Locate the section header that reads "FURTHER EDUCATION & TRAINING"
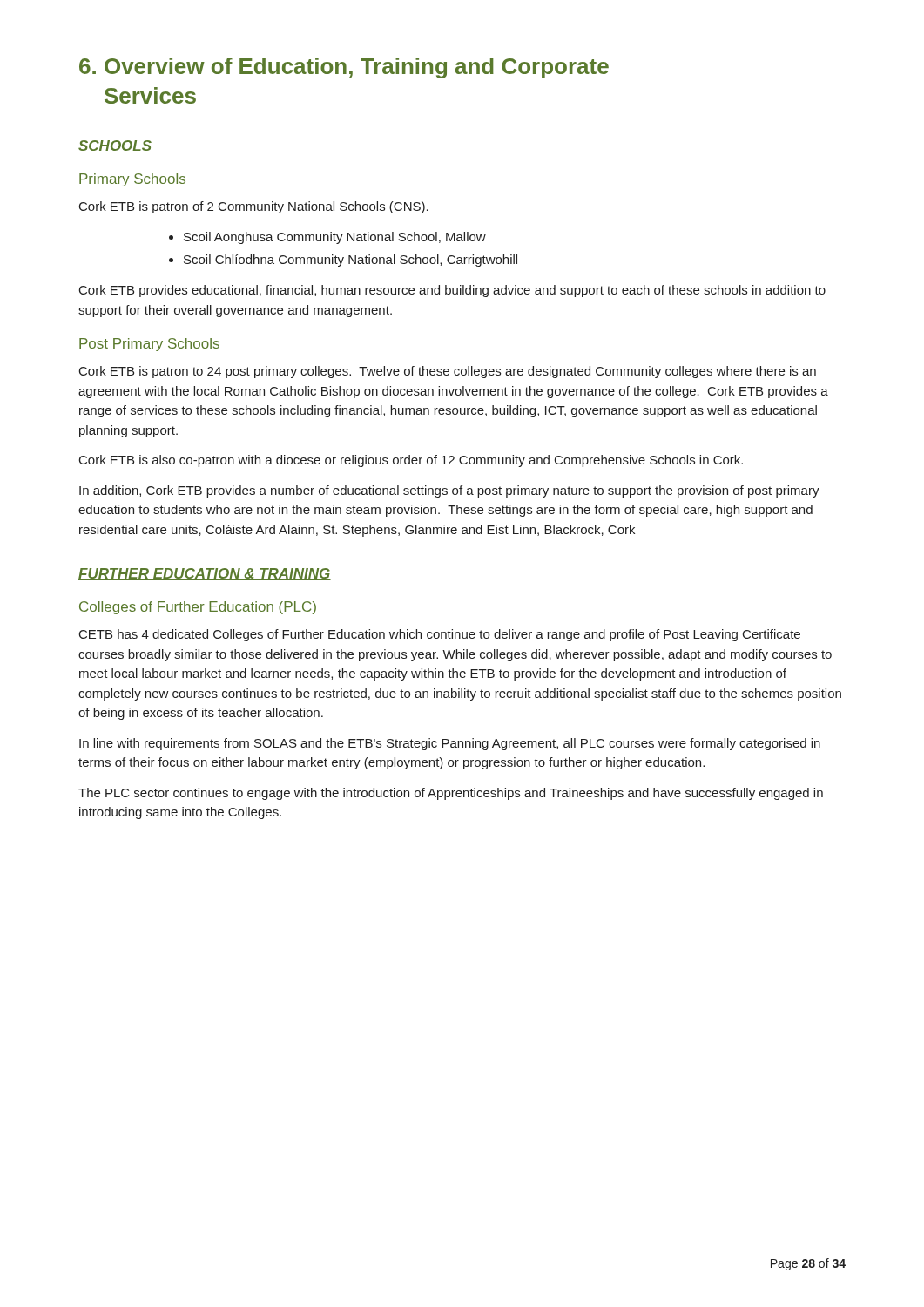This screenshot has height=1307, width=924. (204, 574)
